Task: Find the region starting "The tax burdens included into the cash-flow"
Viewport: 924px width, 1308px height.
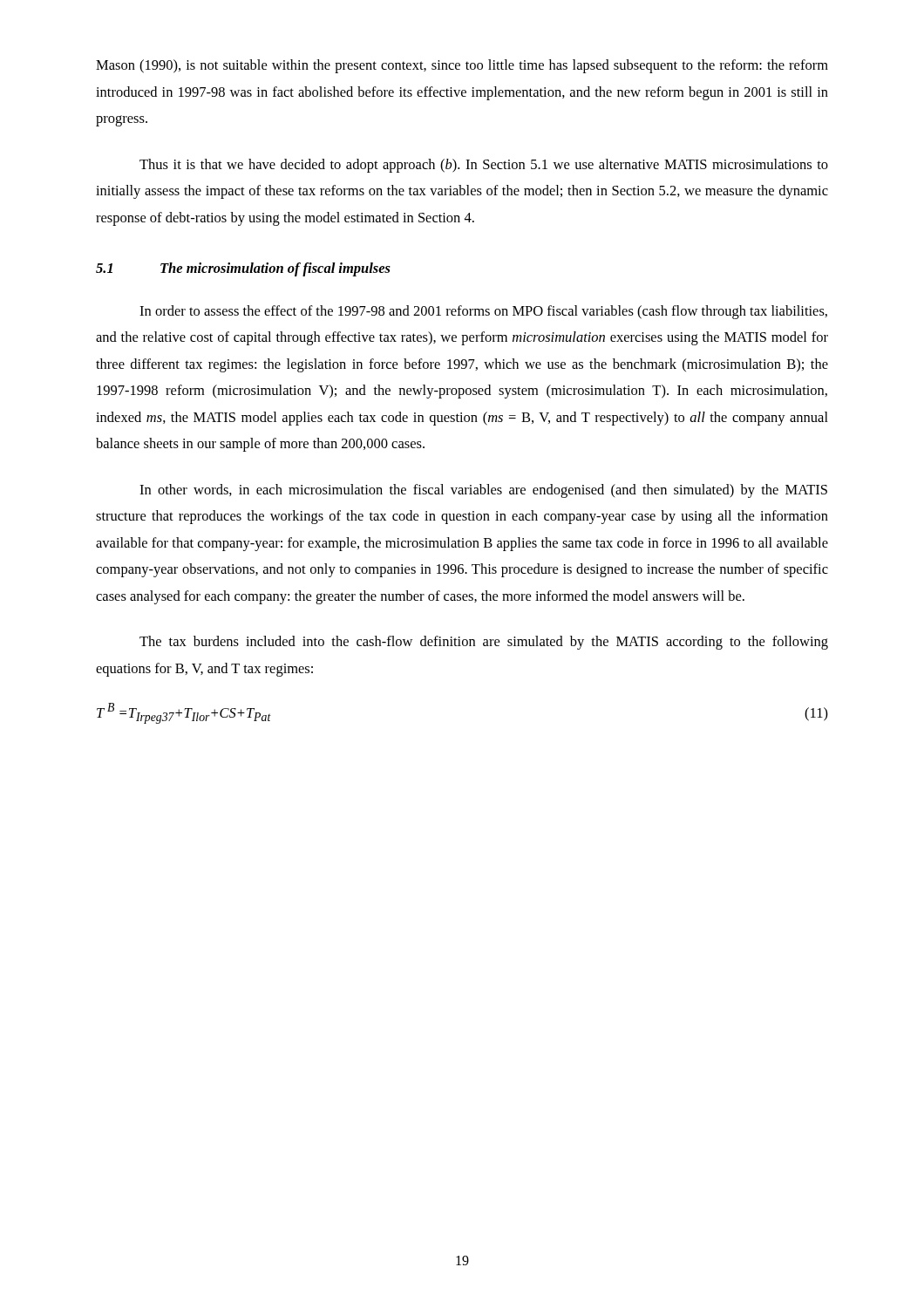Action: [x=462, y=656]
